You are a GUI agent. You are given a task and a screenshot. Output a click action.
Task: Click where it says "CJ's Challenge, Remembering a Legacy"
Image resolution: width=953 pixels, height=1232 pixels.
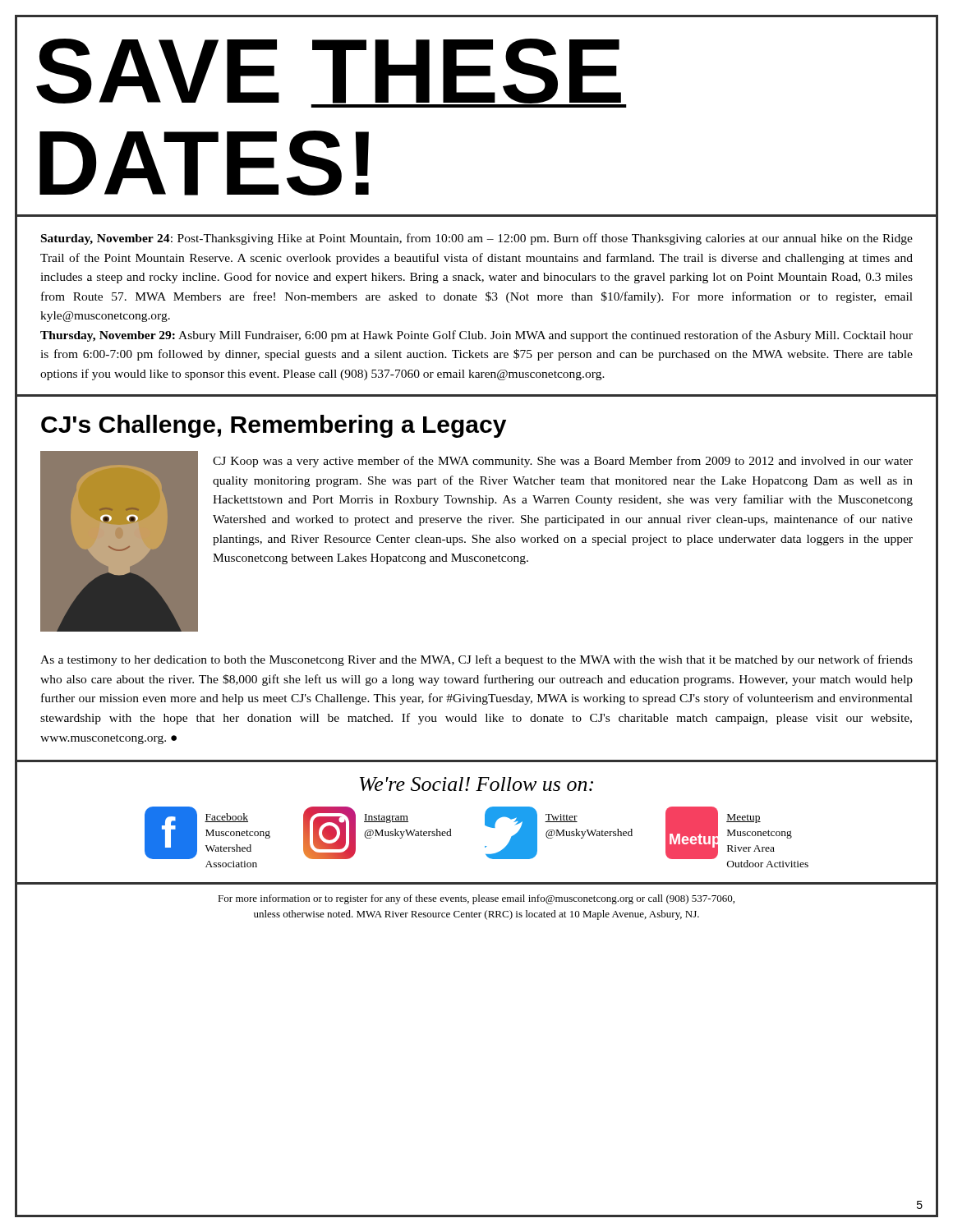point(273,425)
